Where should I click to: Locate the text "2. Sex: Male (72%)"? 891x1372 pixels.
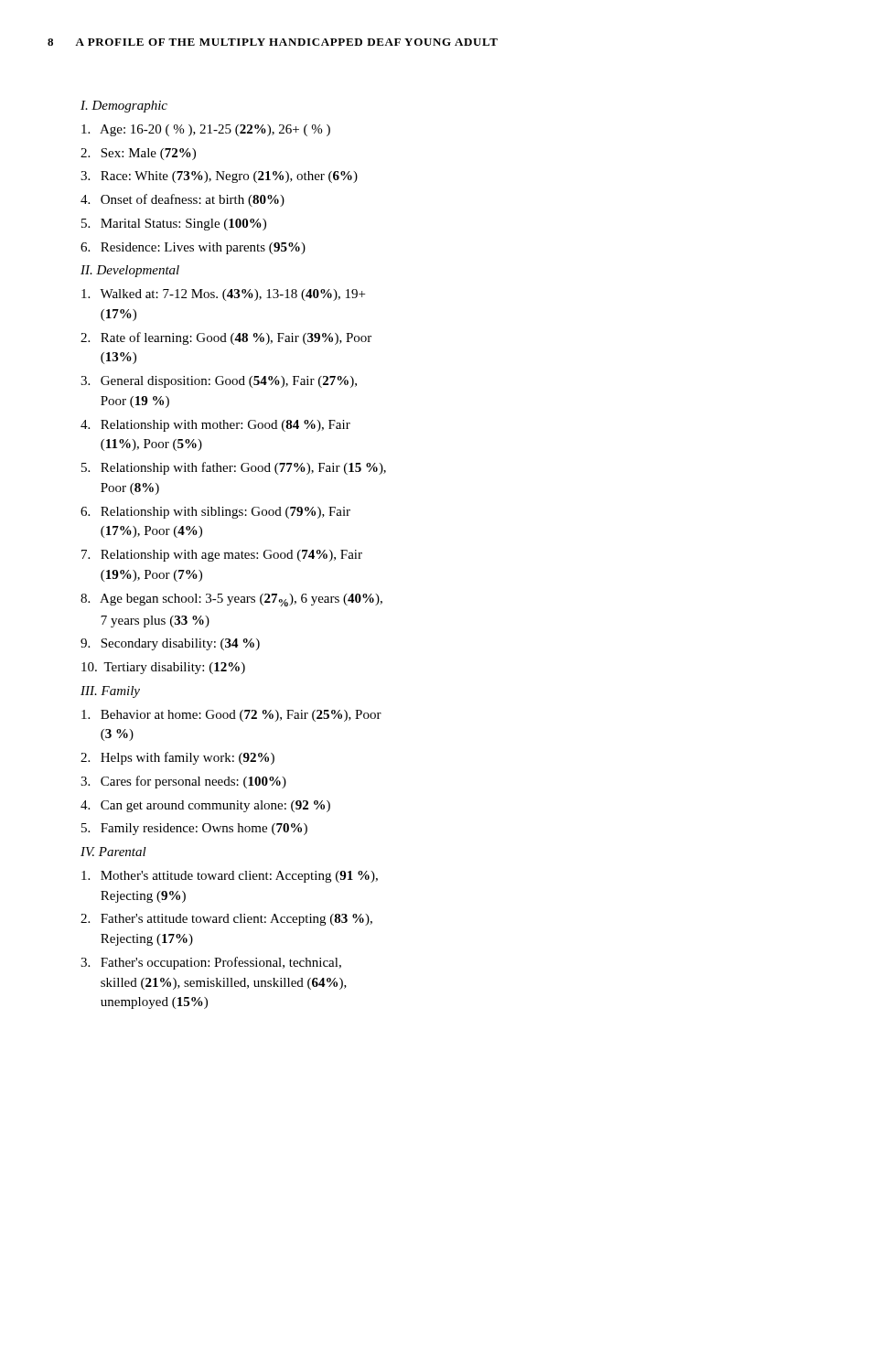138,153
